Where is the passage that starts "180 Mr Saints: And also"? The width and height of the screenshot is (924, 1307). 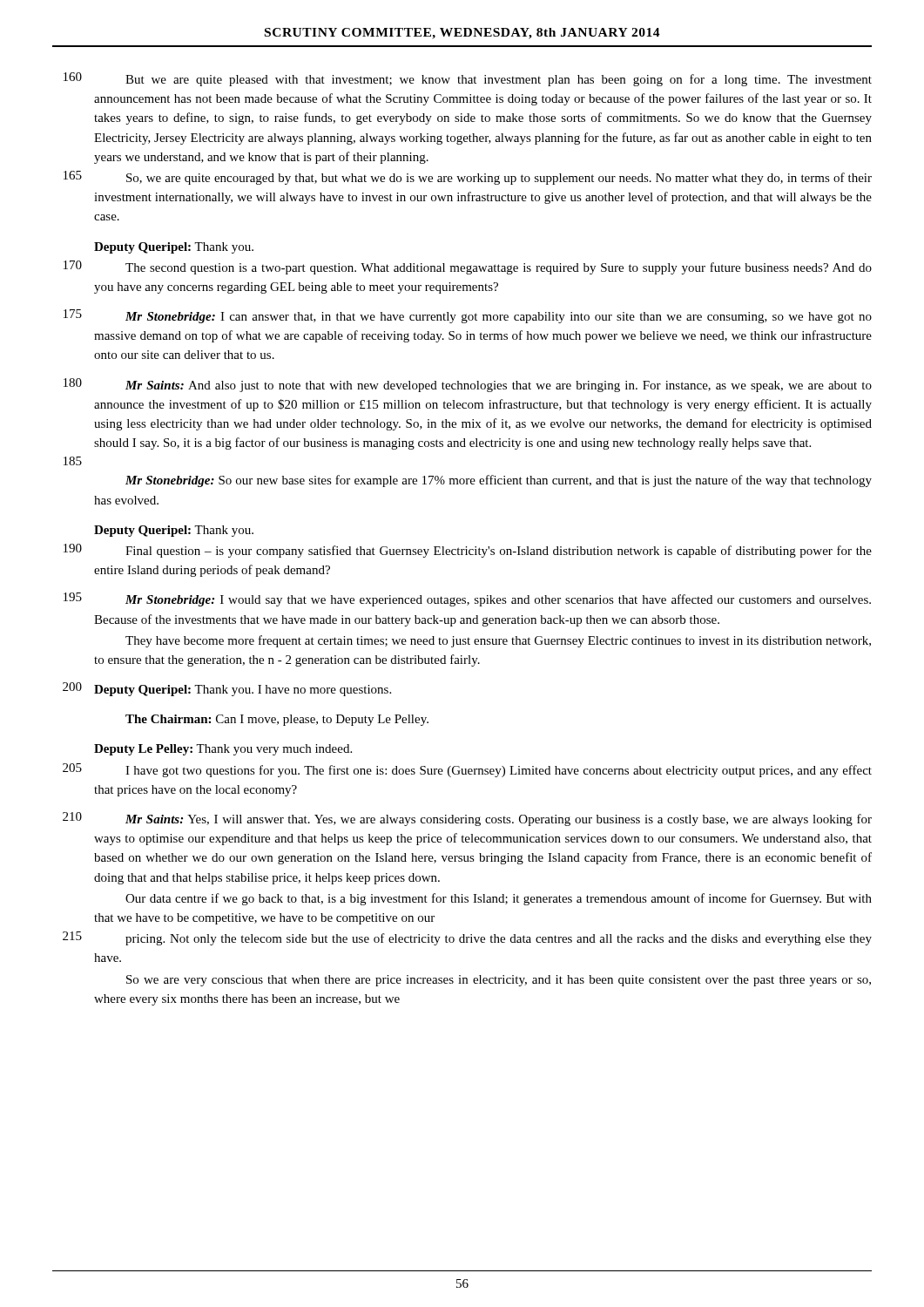coord(462,414)
